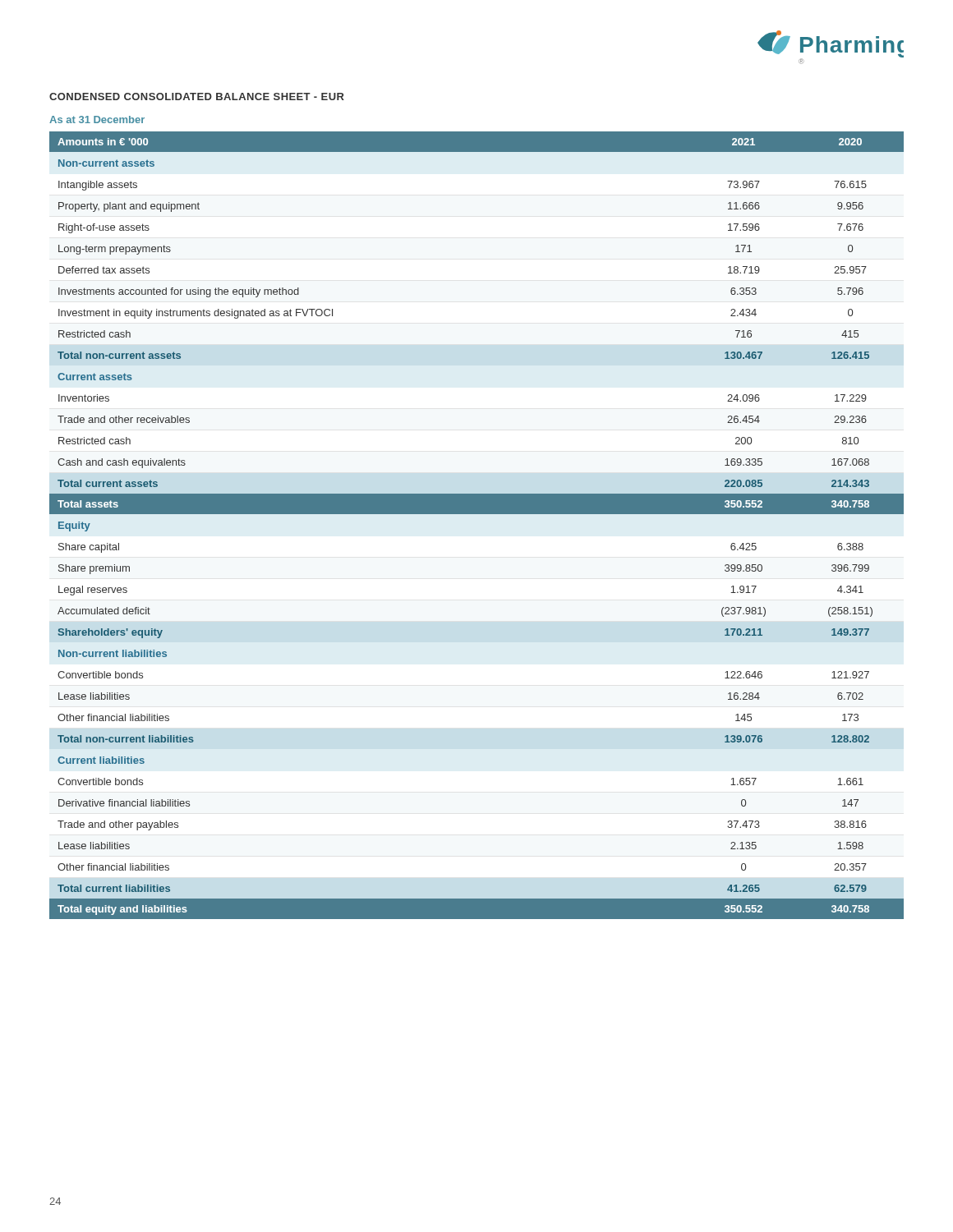This screenshot has width=953, height=1232.
Task: Locate the section header that opens with "CONDENSED CONSOLIDATED BALANCE"
Action: coord(197,96)
